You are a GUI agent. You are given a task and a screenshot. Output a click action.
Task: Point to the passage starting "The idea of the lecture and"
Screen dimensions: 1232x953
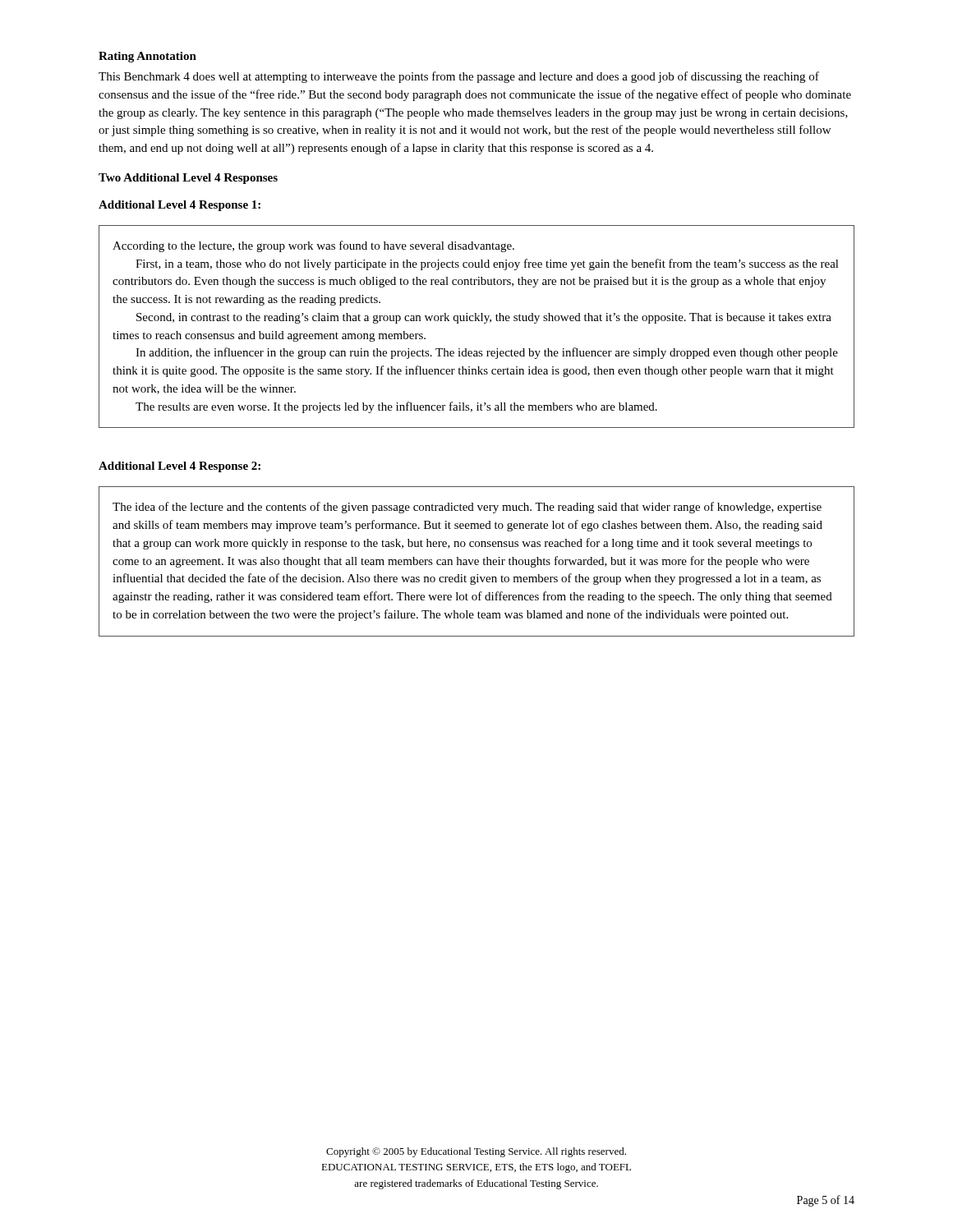pos(476,561)
